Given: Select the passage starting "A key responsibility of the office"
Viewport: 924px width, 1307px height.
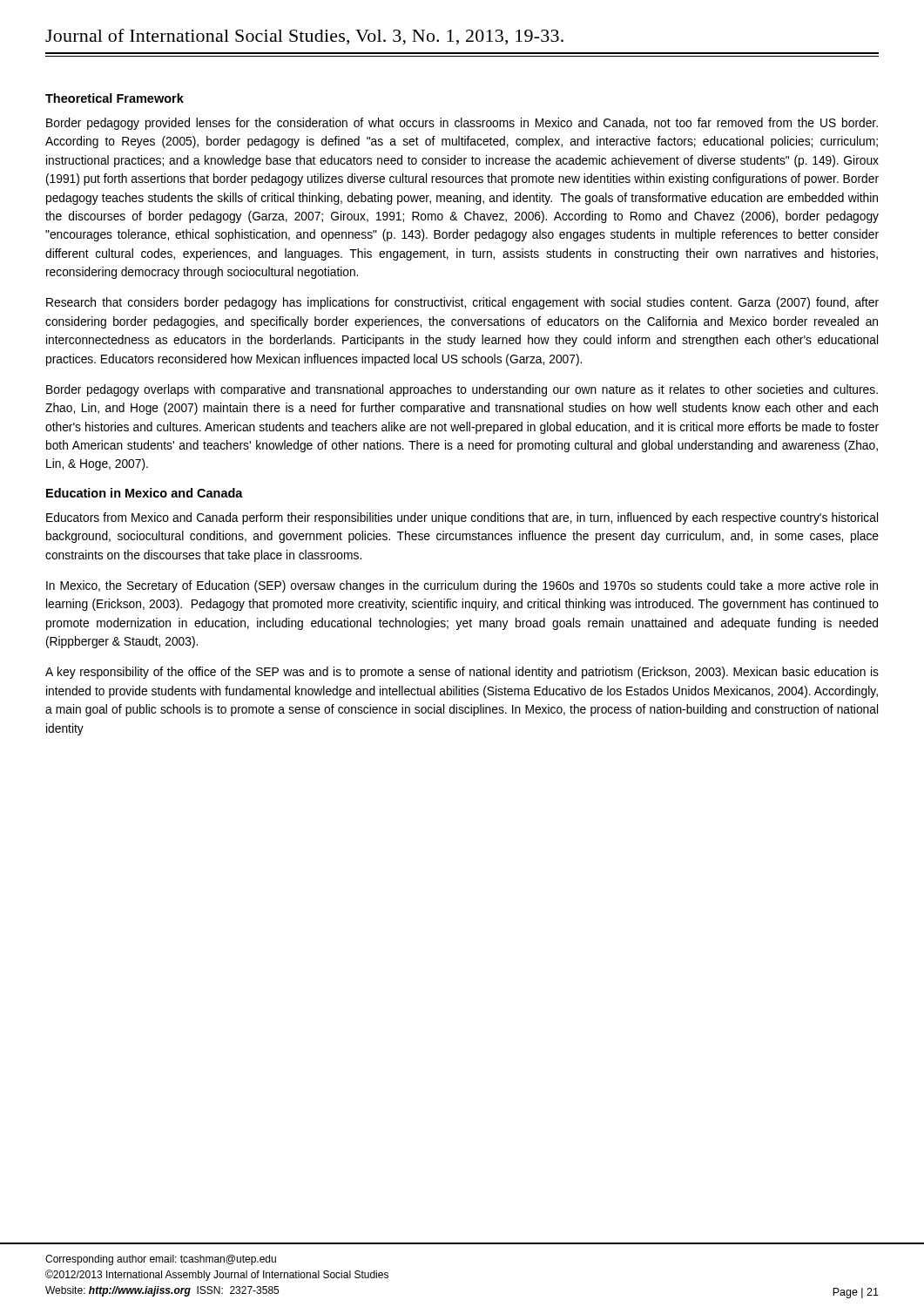Looking at the screenshot, I should 462,701.
